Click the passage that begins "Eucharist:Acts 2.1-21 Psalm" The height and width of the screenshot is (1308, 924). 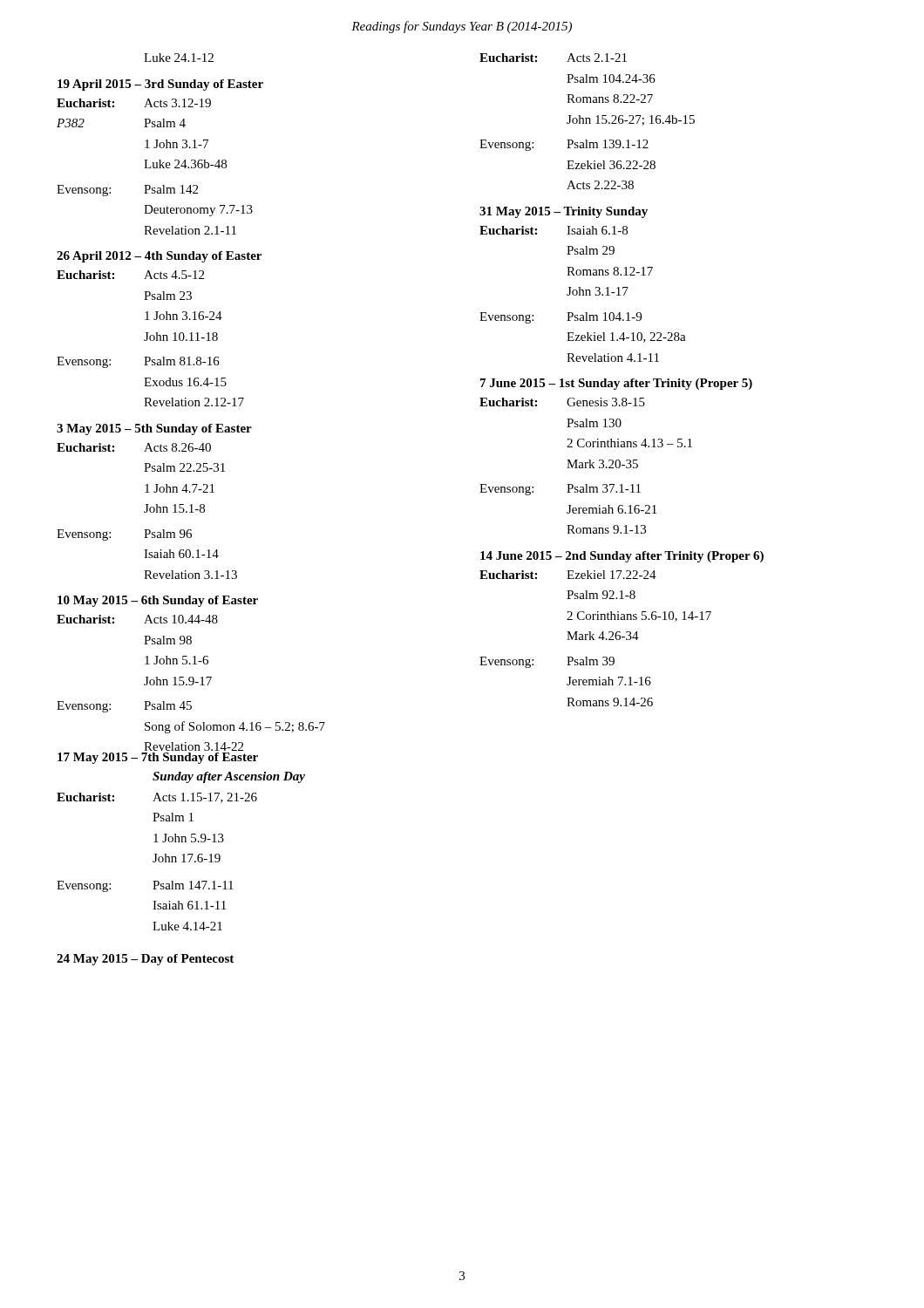(x=673, y=380)
